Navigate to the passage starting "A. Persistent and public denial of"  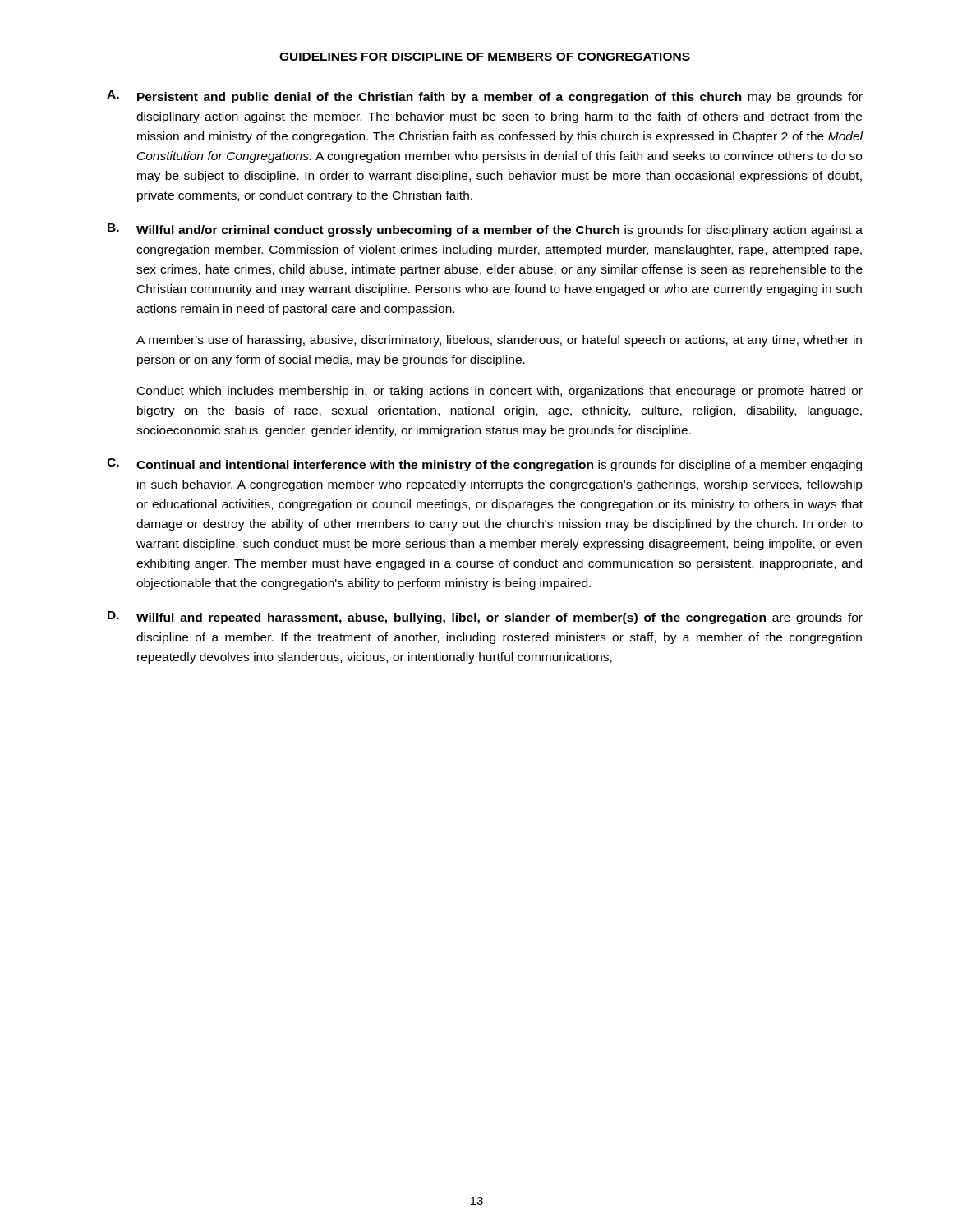(485, 146)
